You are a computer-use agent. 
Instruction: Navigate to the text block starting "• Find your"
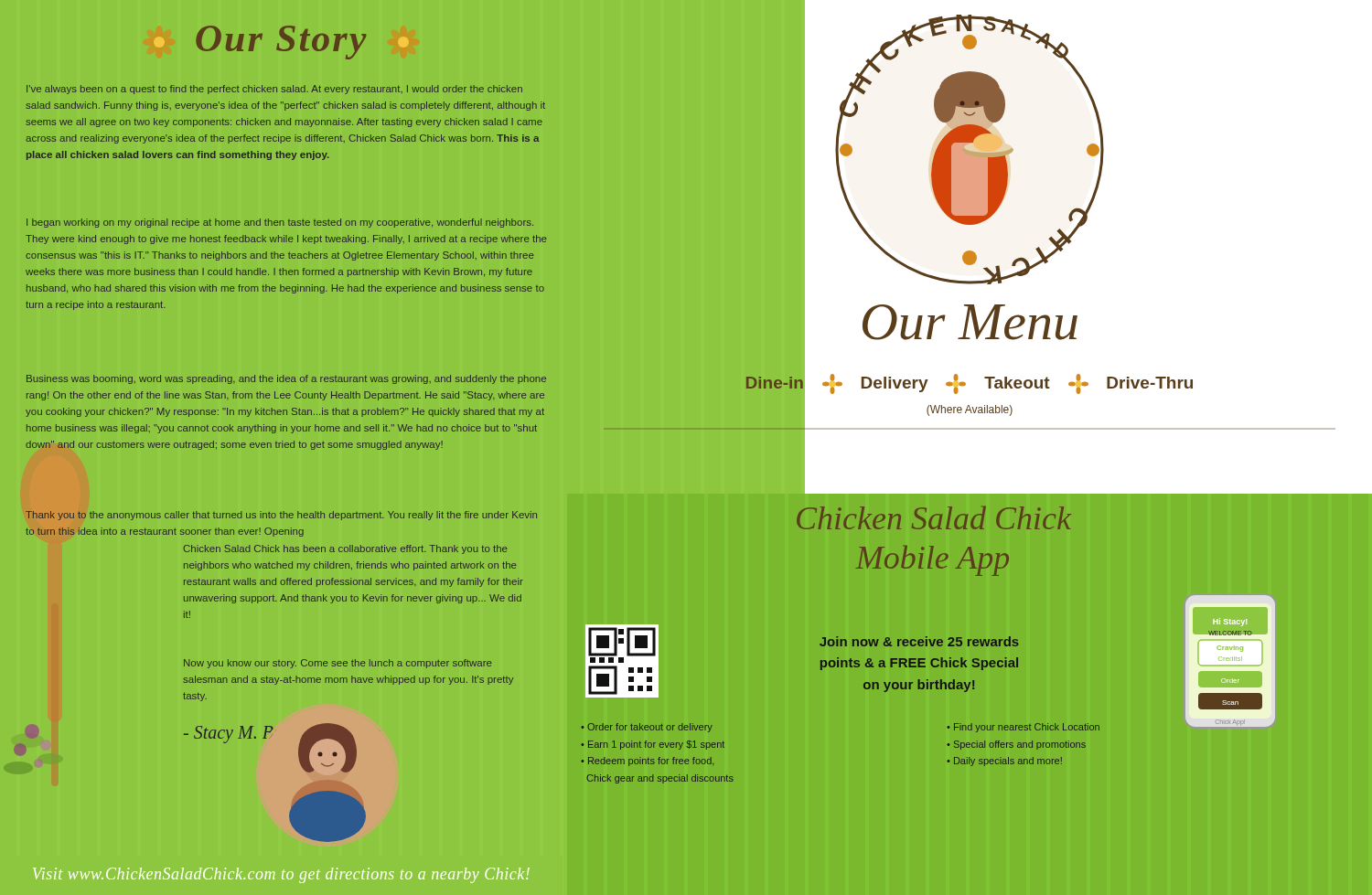[x=1023, y=727]
